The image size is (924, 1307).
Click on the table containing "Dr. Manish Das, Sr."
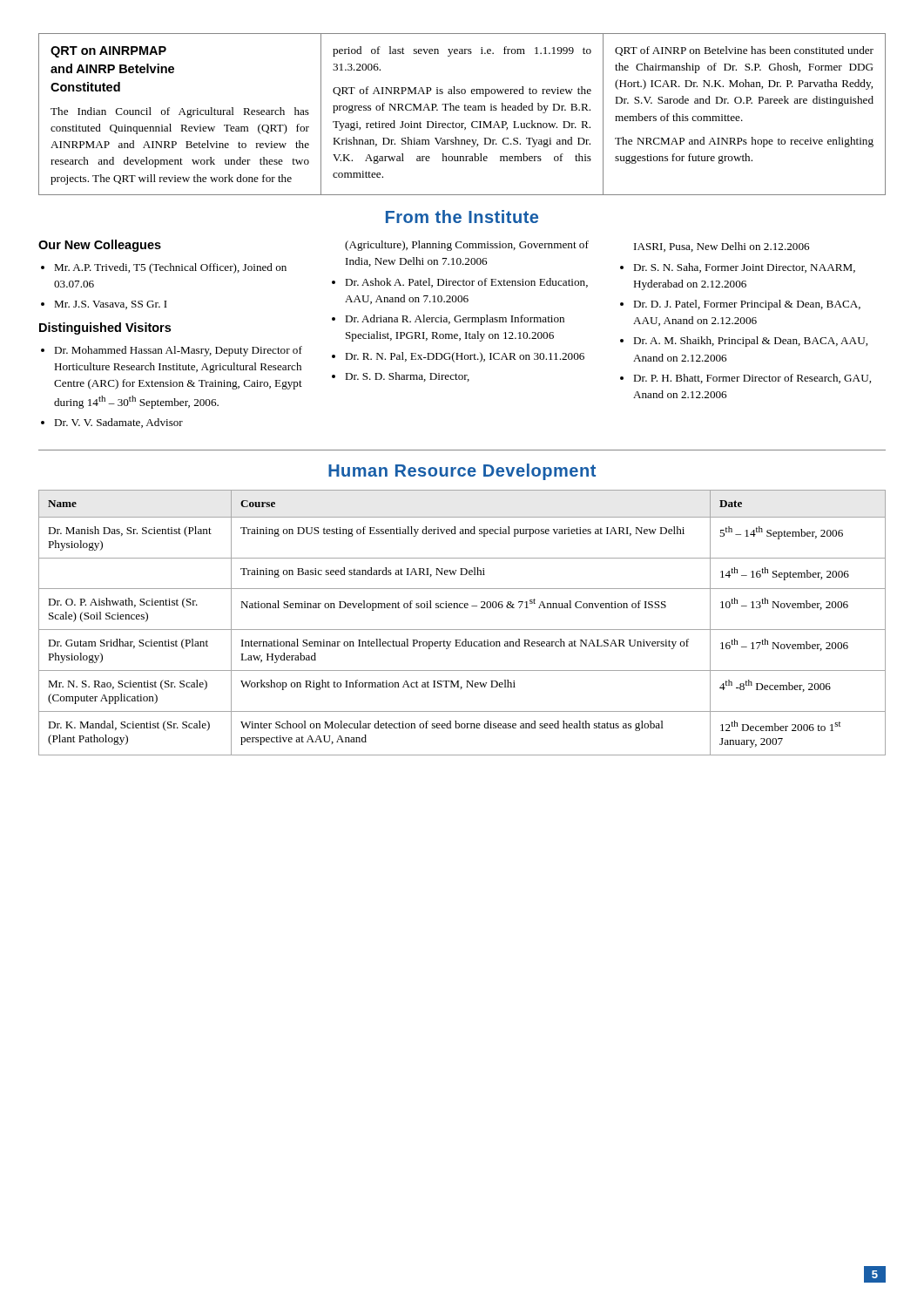tap(462, 623)
